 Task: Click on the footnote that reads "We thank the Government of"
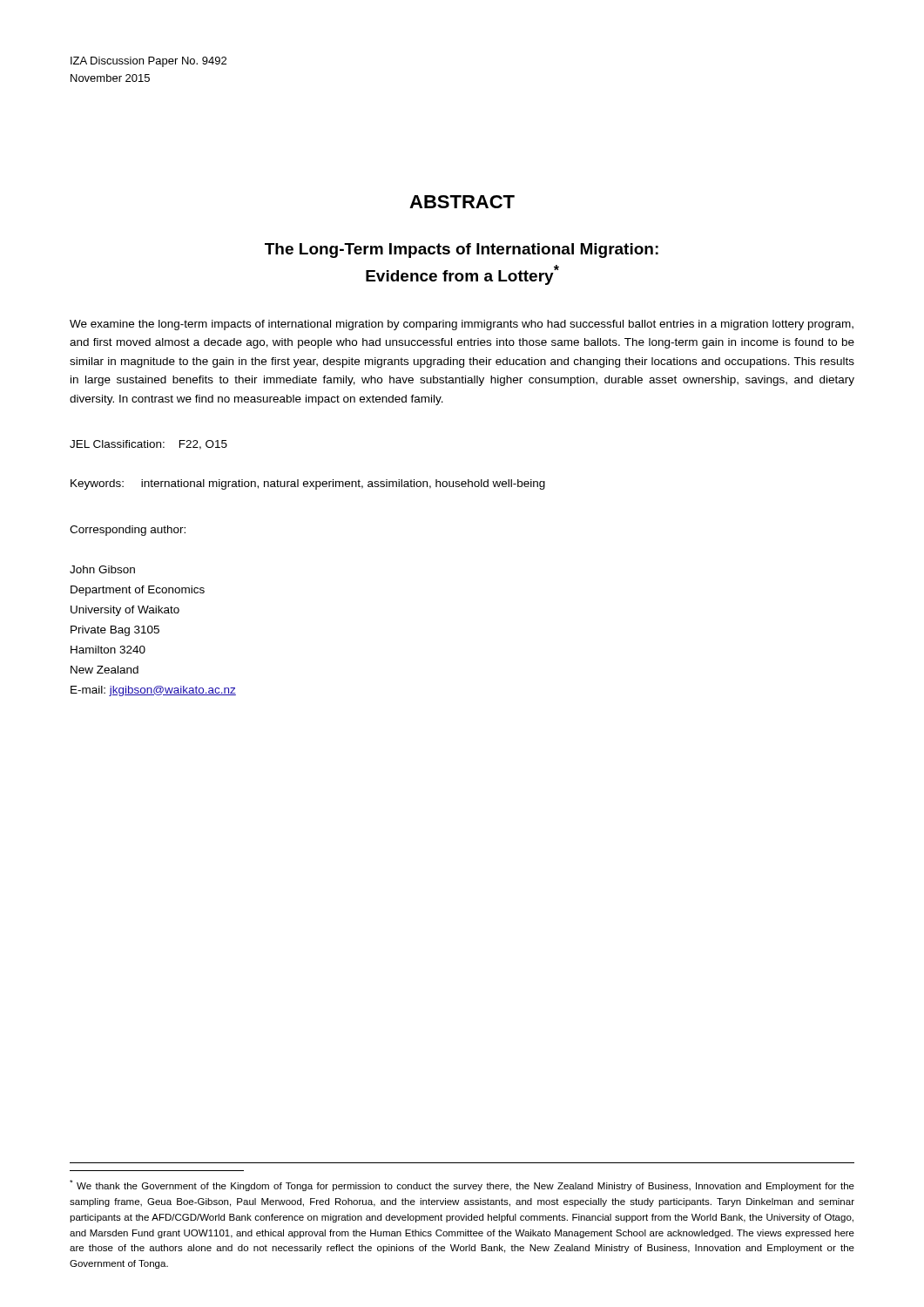462,1223
